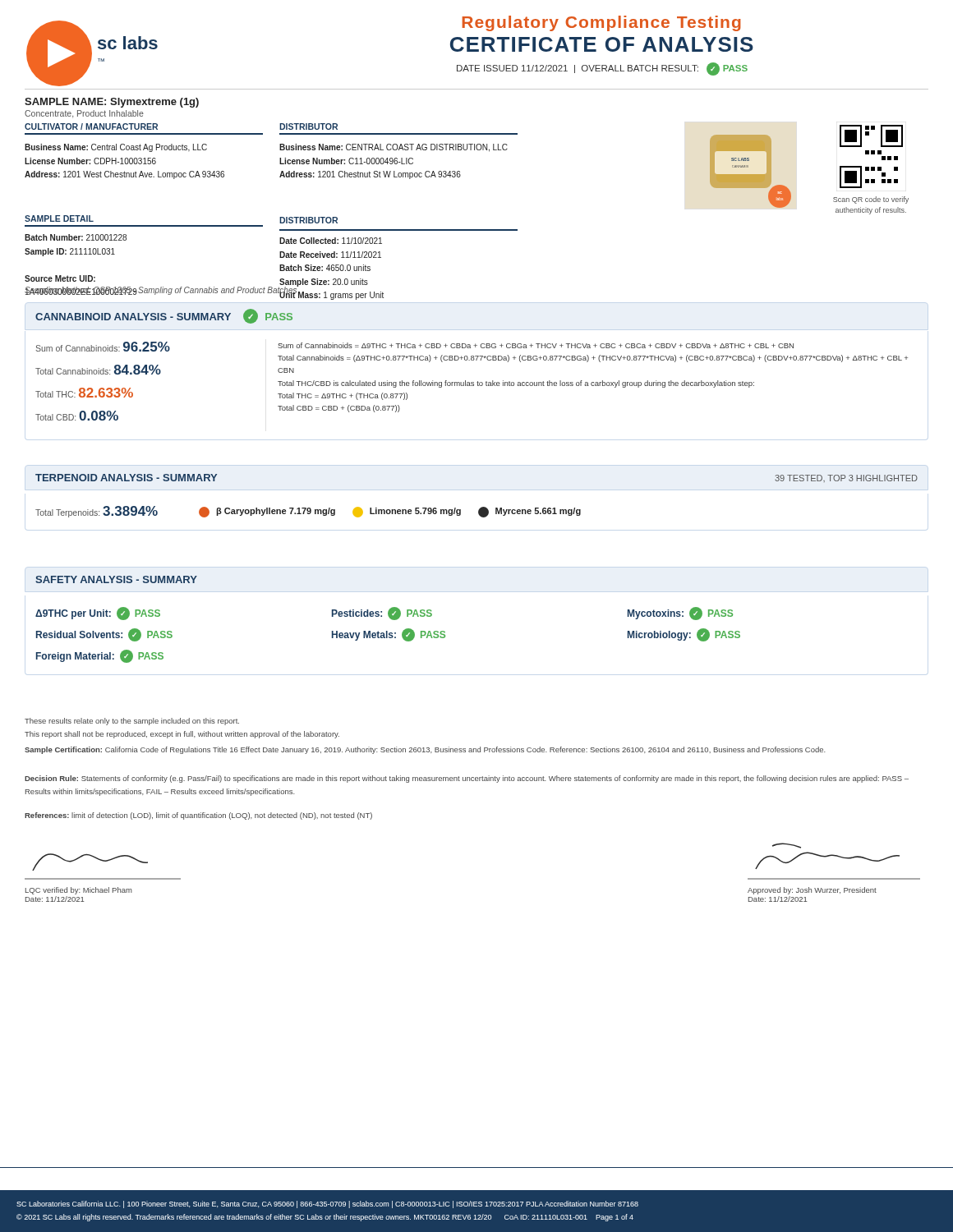Select the text block containing "Business Name: CENTRAL COAST"
953x1232 pixels.
point(393,161)
